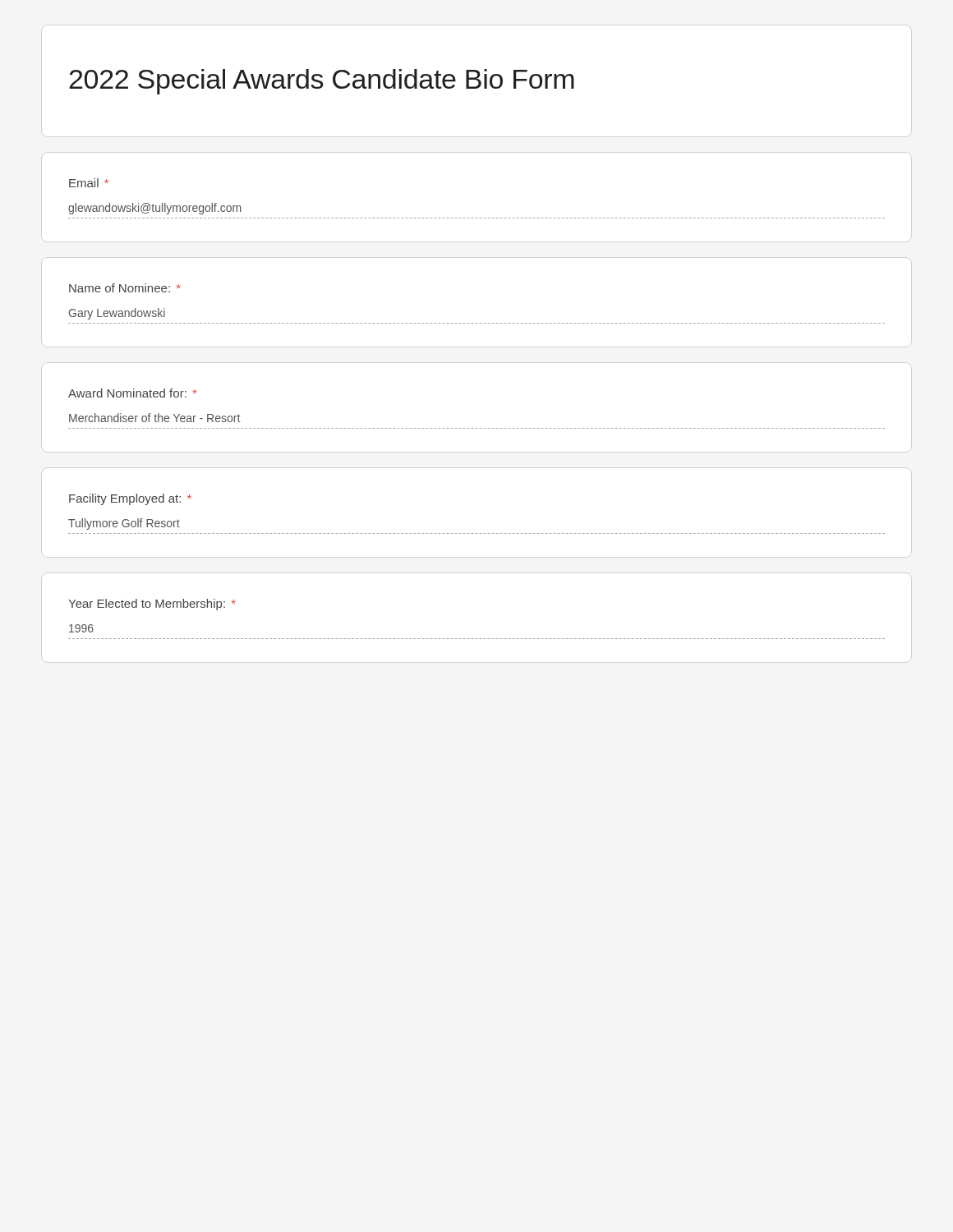Screen dimensions: 1232x953
Task: Find the text block starting "Email * glewandowski@tullymoregolf.com"
Action: click(x=89, y=183)
